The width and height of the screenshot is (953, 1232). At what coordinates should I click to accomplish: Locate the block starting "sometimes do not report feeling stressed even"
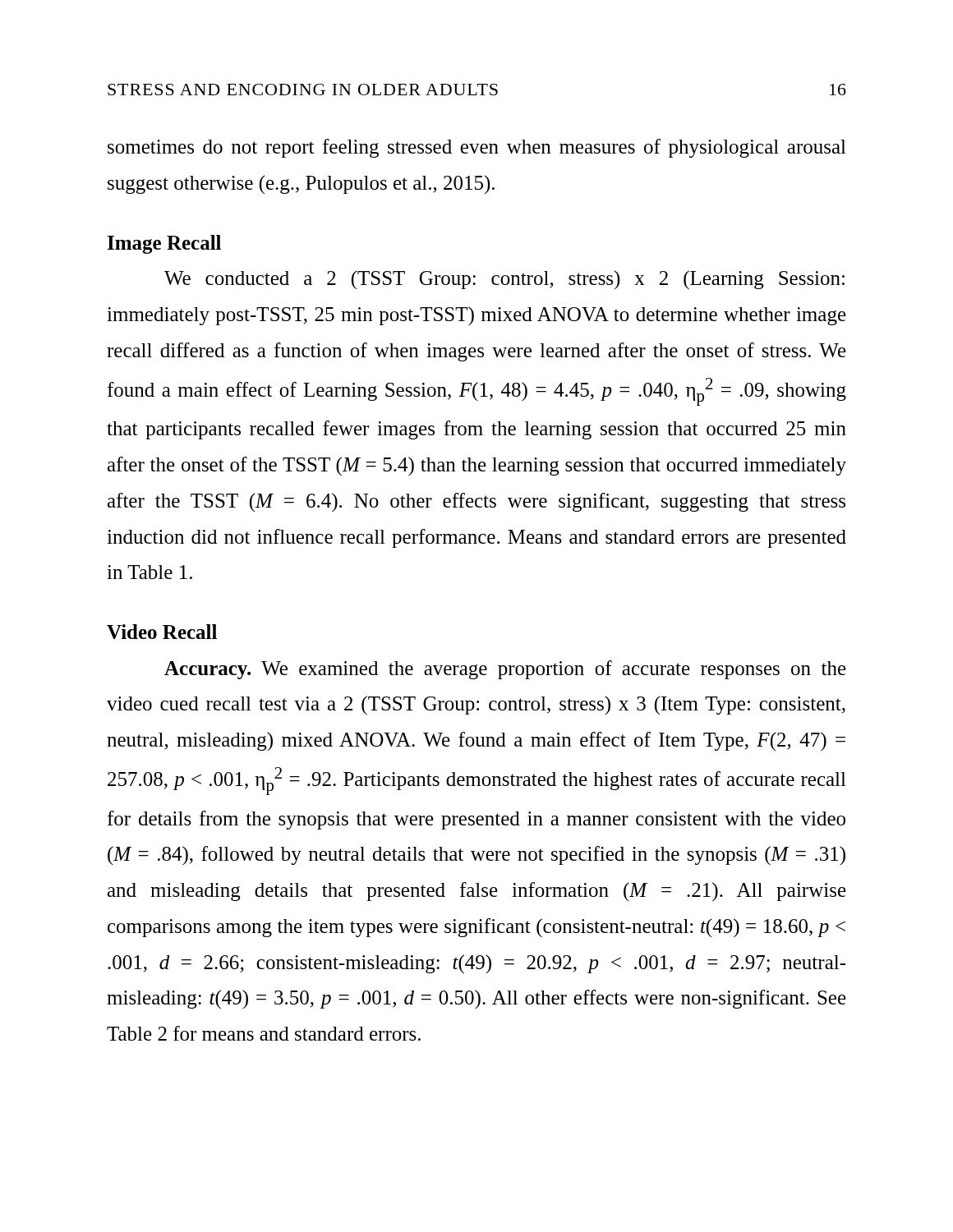tap(476, 165)
